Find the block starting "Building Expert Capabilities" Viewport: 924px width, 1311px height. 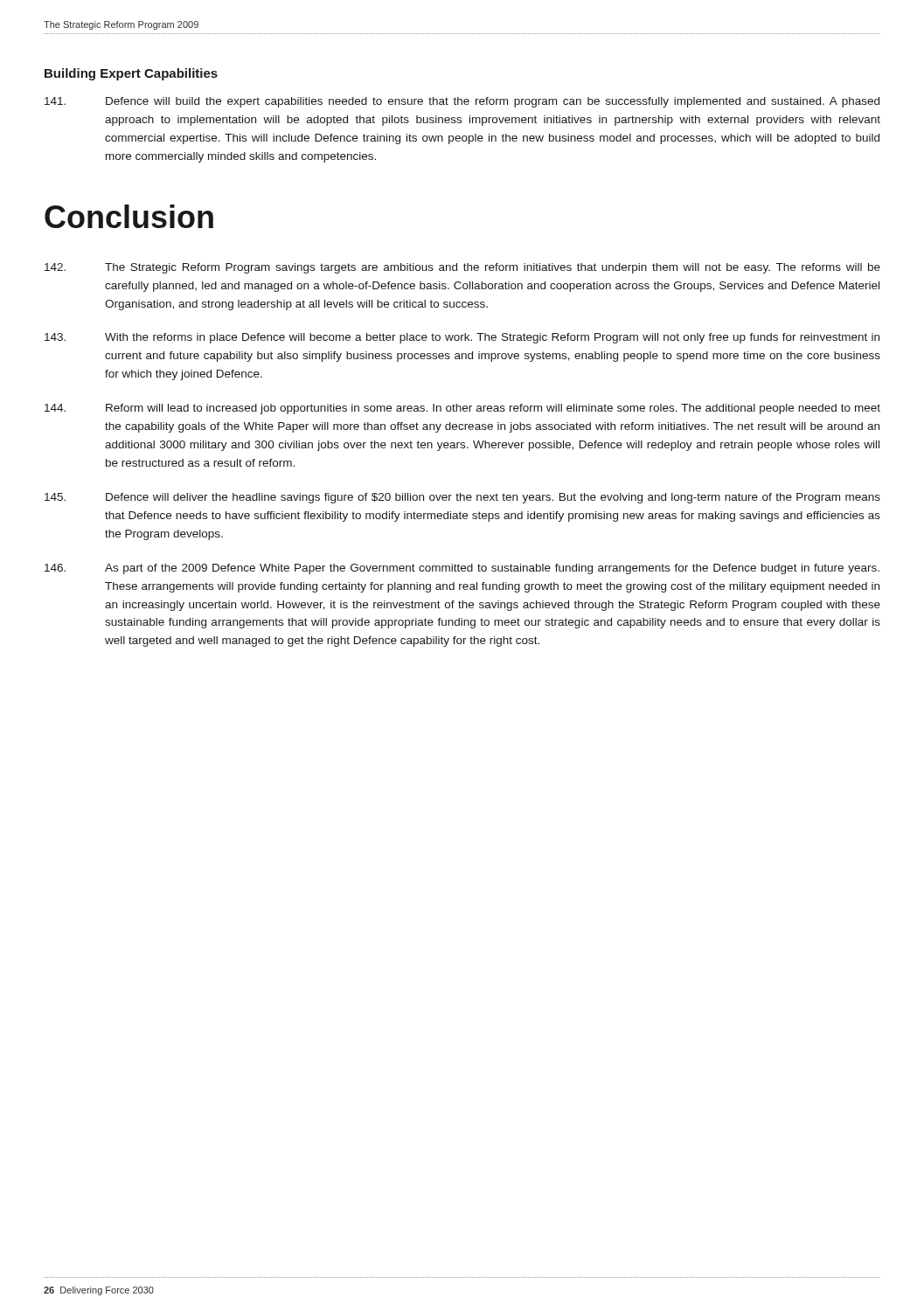pos(131,73)
